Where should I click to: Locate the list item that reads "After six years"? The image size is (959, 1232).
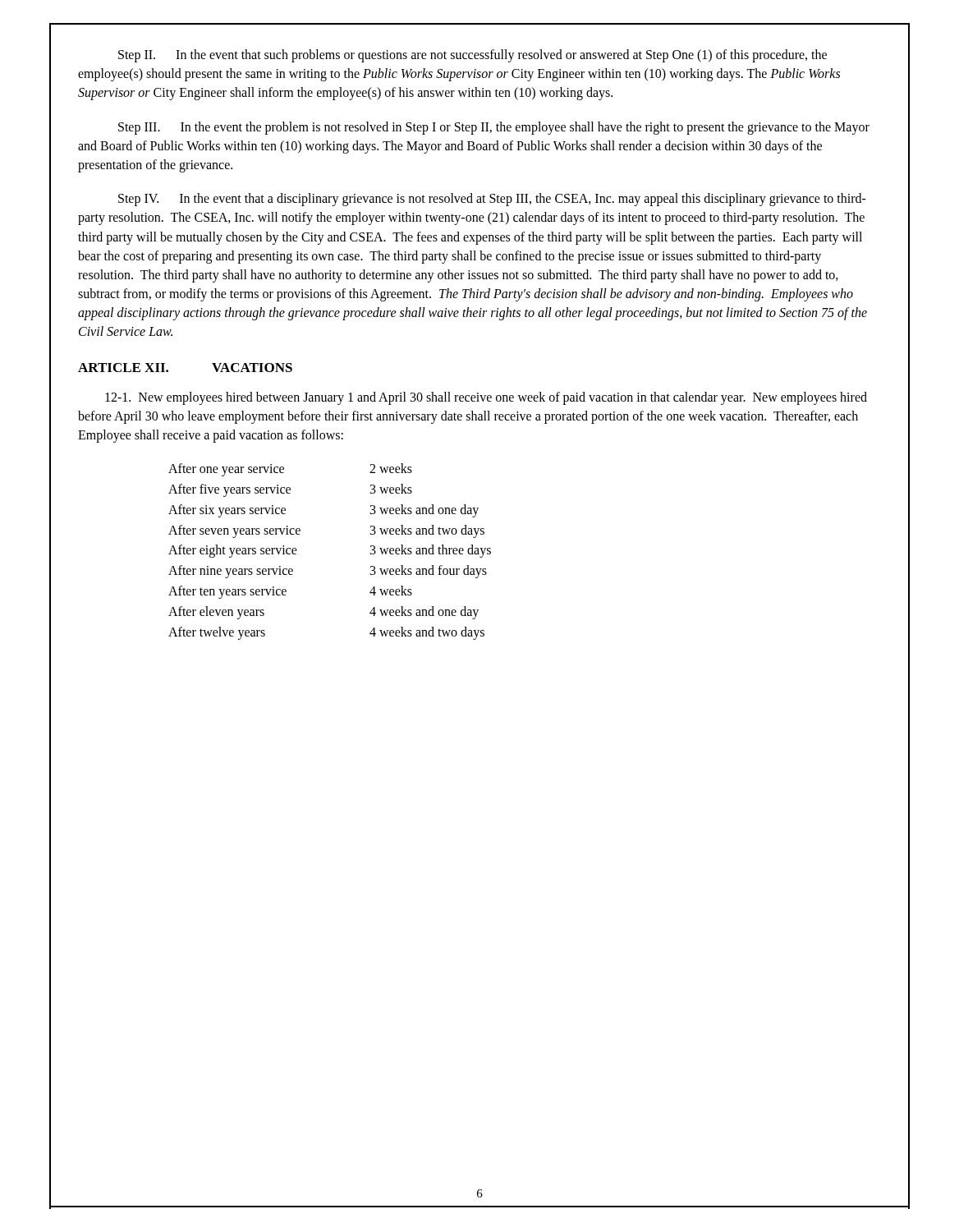223,510
